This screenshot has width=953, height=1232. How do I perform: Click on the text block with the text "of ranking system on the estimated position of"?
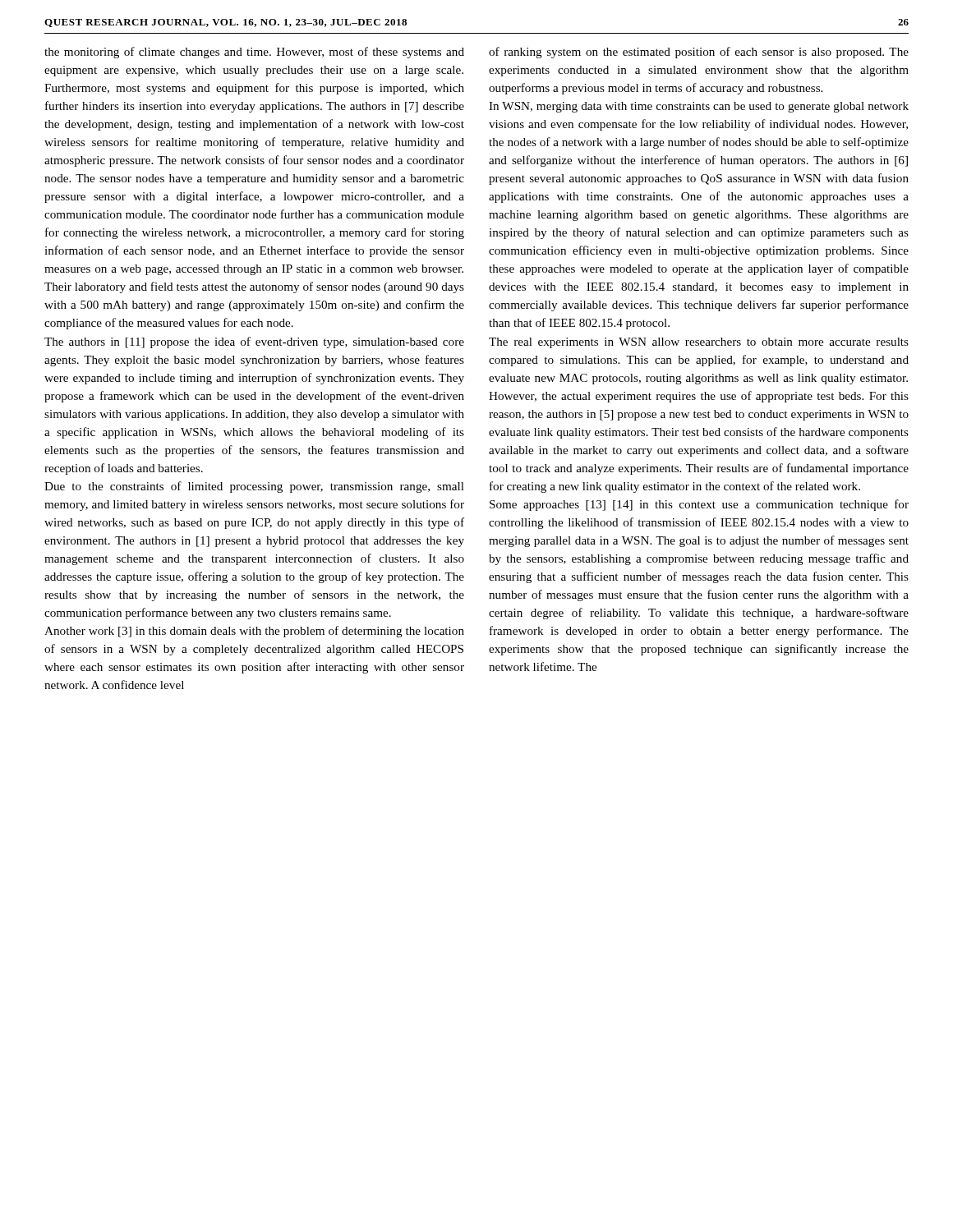[x=699, y=359]
